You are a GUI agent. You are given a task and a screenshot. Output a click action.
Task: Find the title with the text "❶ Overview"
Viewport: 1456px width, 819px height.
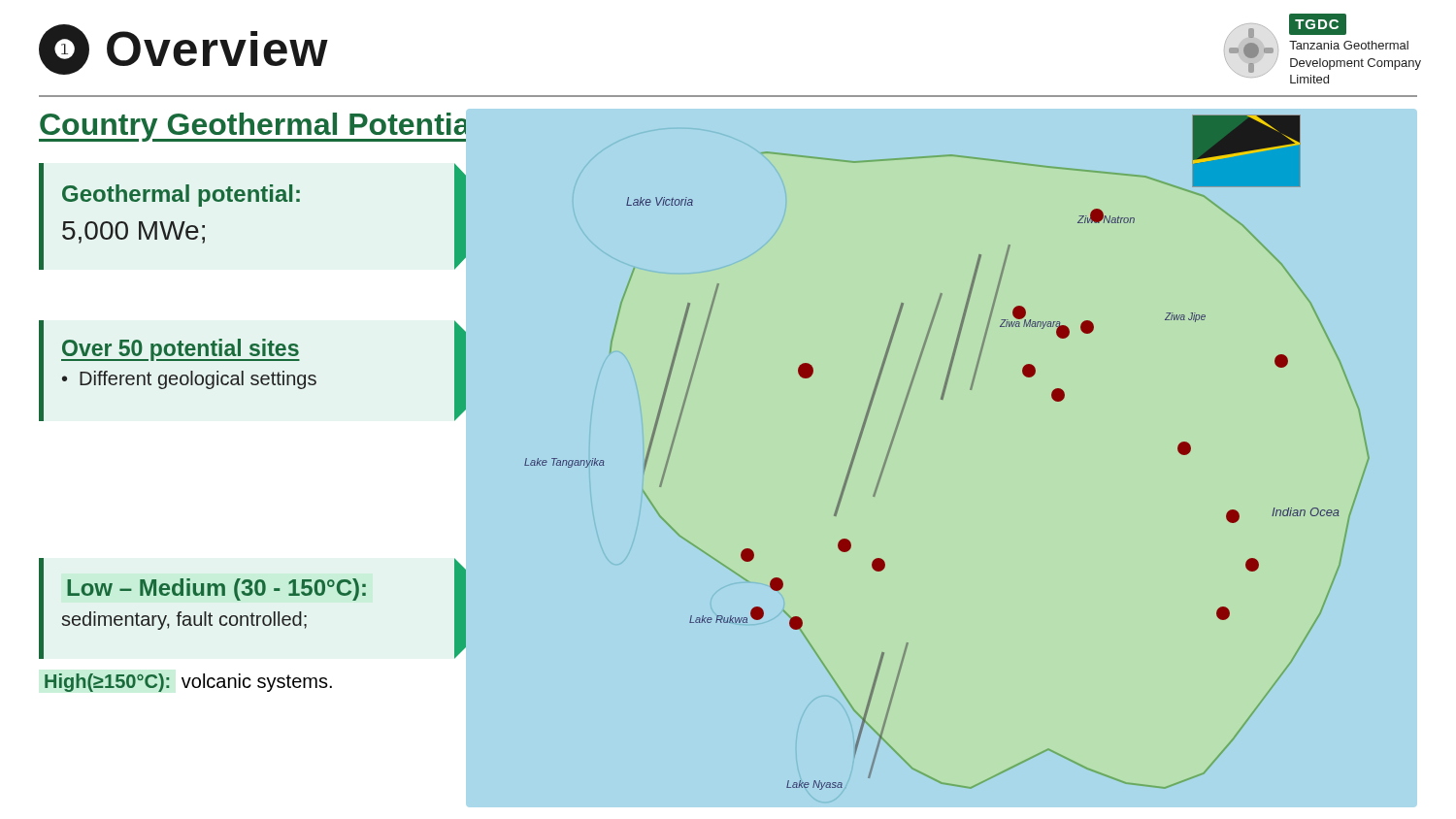[x=184, y=50]
